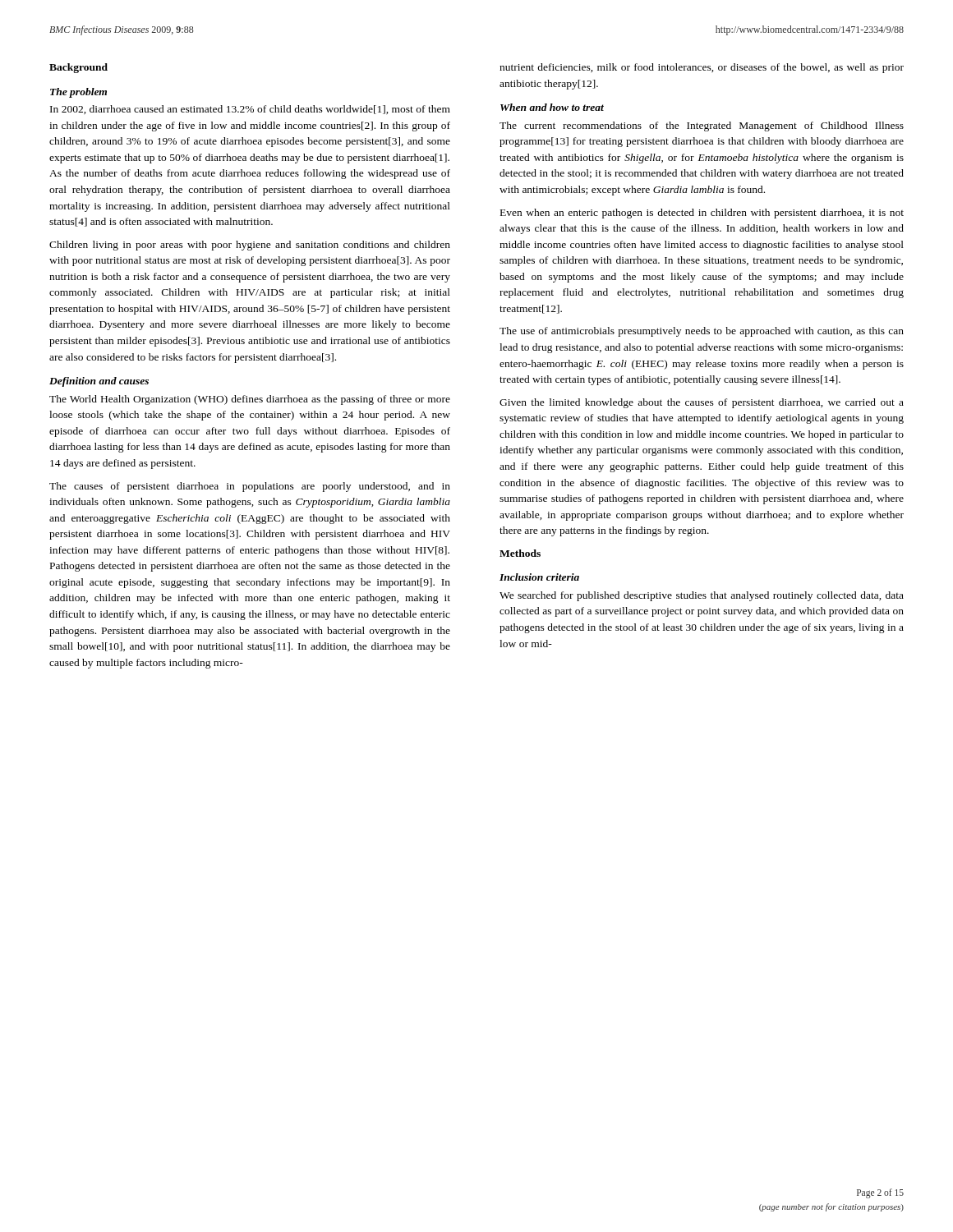Select the section header with the text "Inclusion criteria"
The image size is (953, 1232).
coord(539,577)
